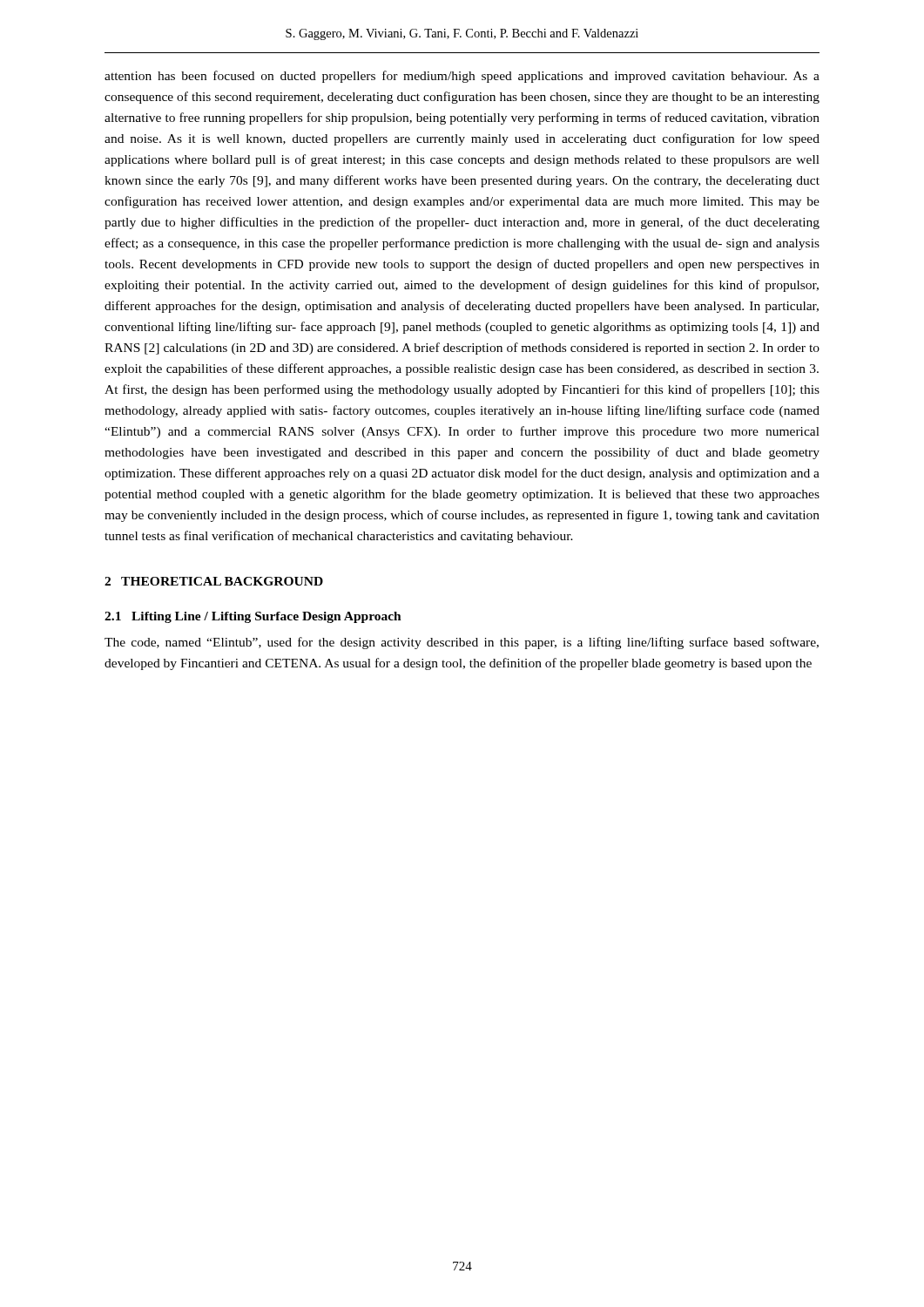924x1307 pixels.
Task: Locate the section header containing "2 THEORETICAL BACKGROUND"
Action: click(x=214, y=581)
